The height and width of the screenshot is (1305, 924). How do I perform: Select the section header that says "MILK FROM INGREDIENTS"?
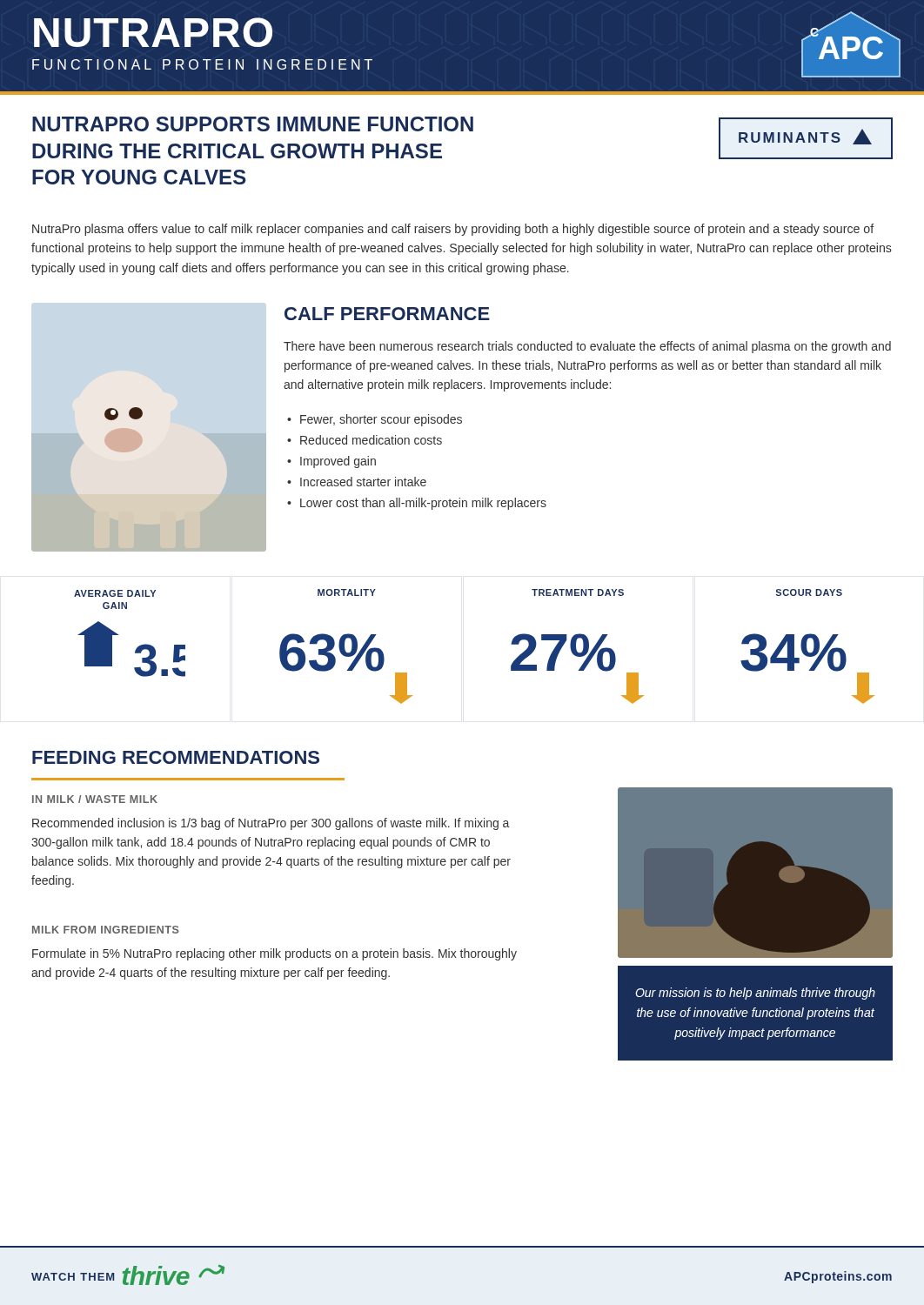[105, 930]
